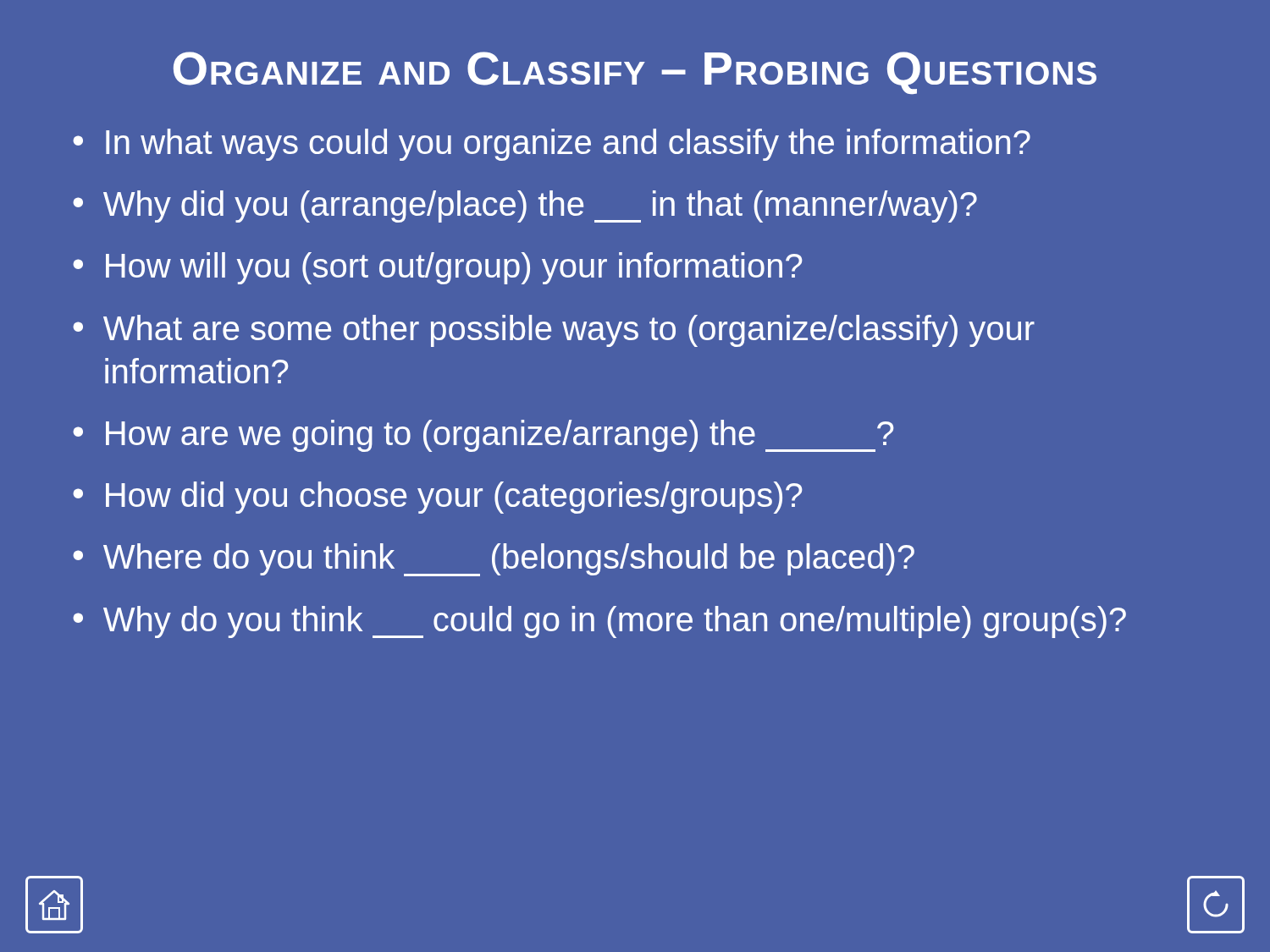Screen dimensions: 952x1270
Task: Navigate to the region starting "• Why do you"
Action: coord(600,620)
